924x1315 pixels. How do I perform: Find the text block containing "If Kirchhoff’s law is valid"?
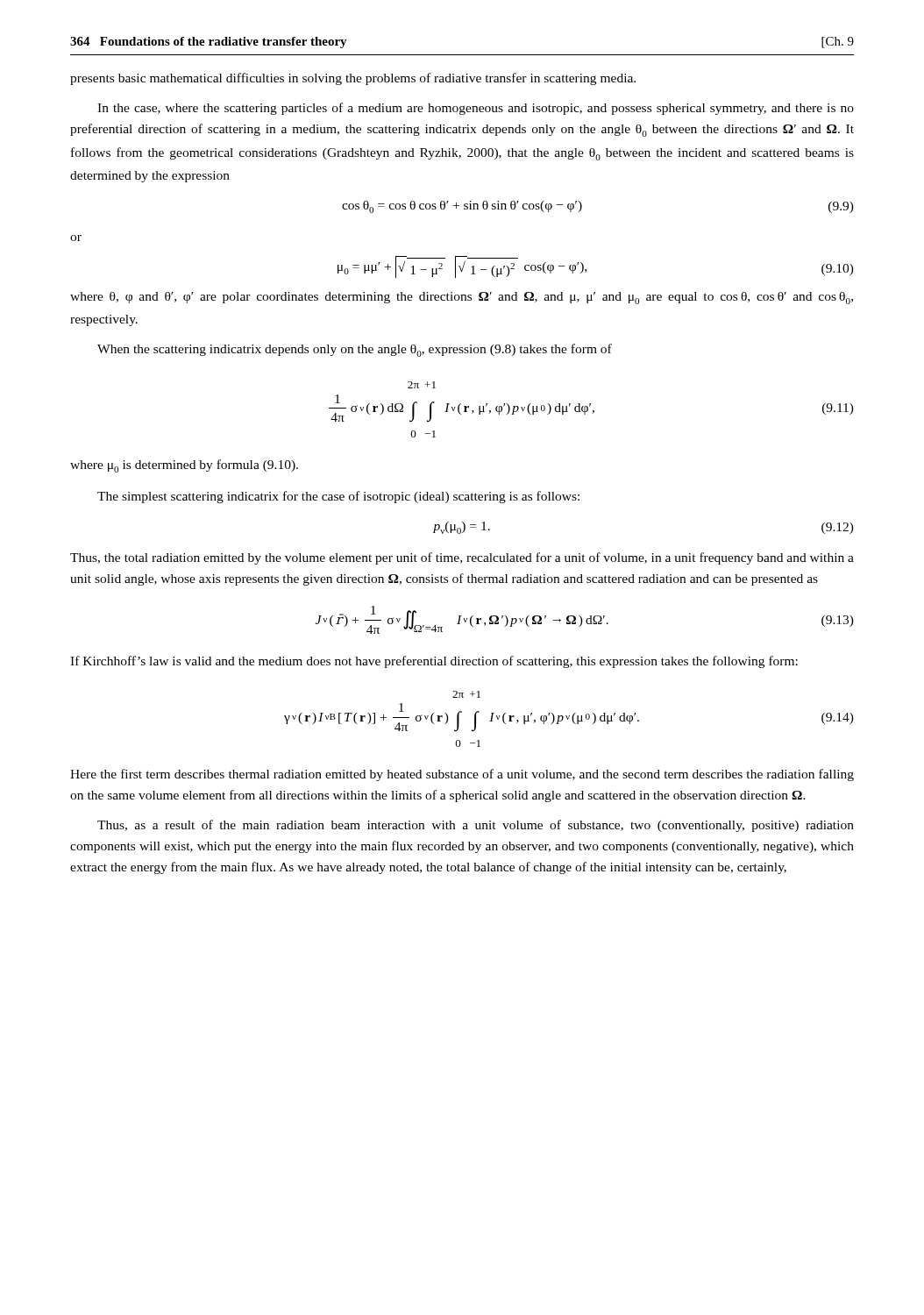462,661
